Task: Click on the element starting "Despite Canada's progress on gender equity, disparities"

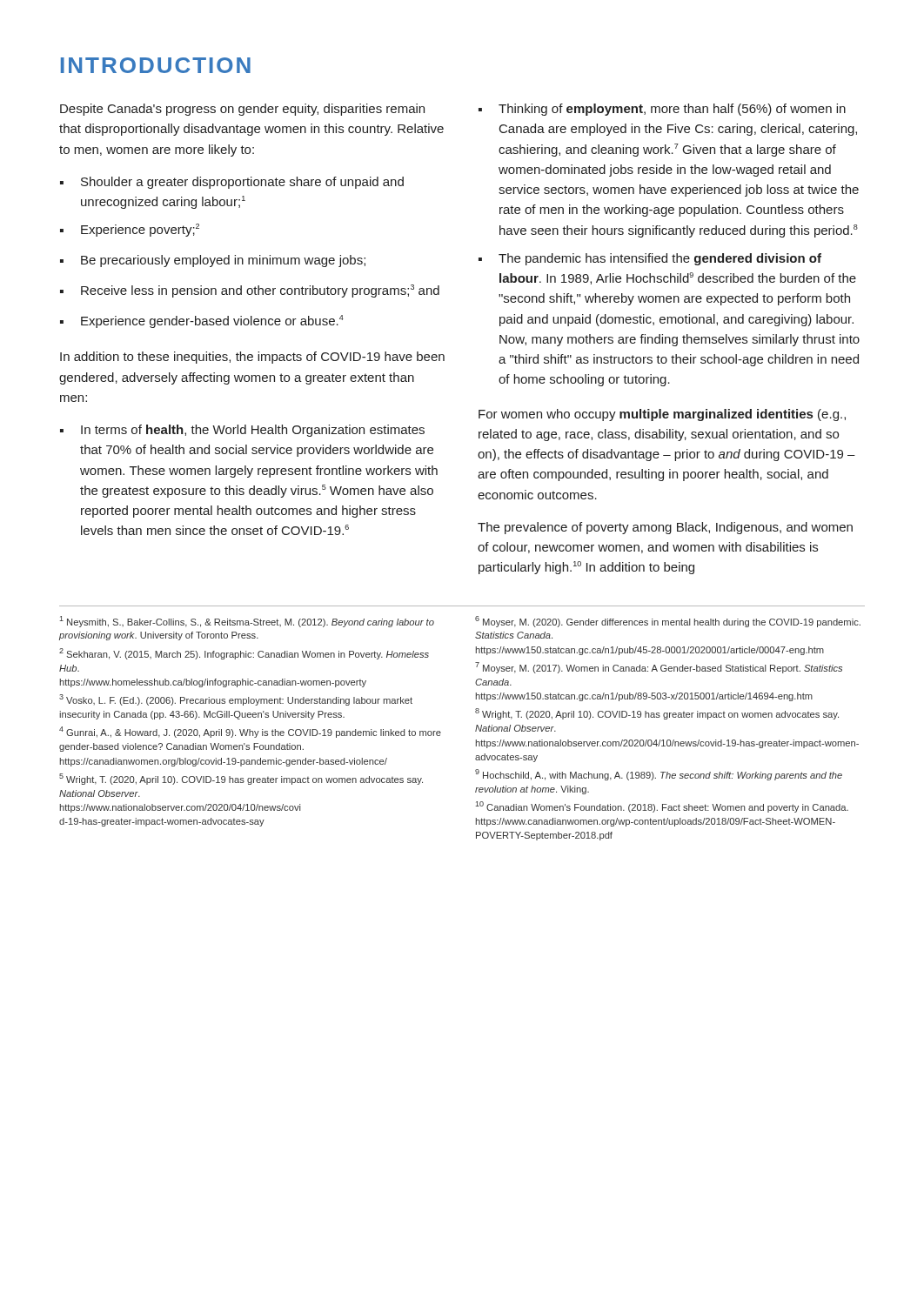Action: click(x=253, y=129)
